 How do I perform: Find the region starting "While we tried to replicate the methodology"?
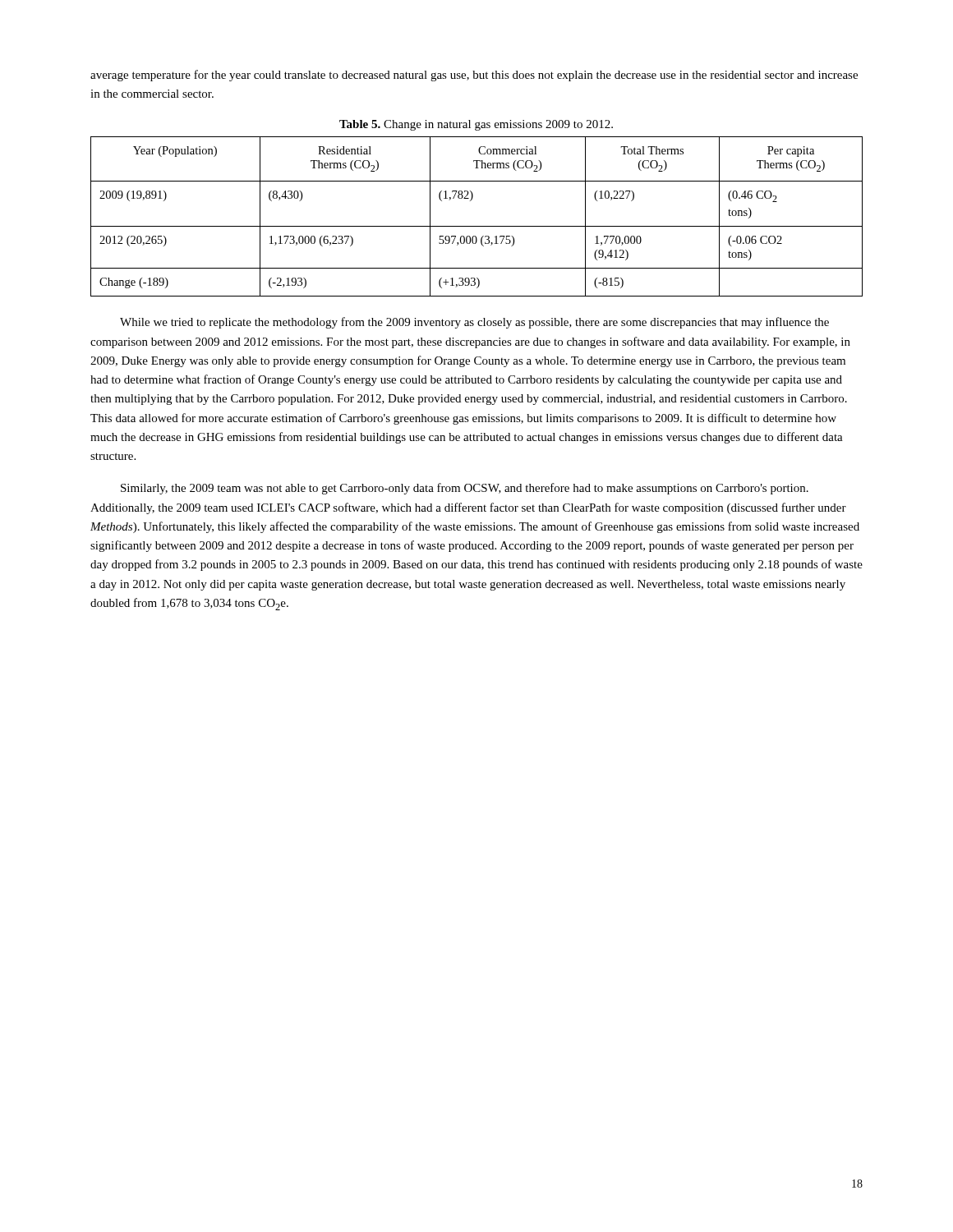[x=470, y=389]
